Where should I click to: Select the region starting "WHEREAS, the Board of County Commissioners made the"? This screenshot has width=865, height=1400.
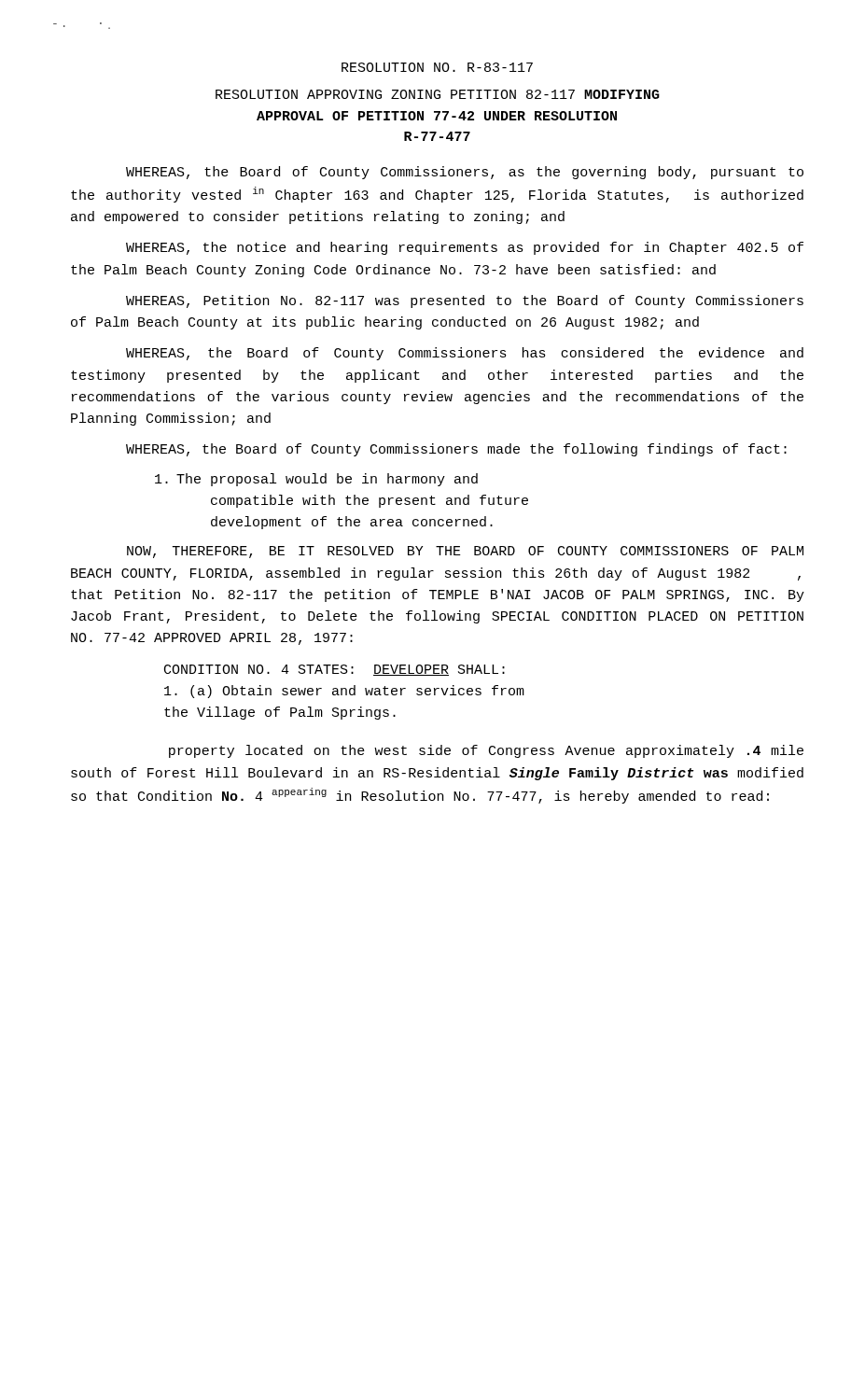point(458,451)
